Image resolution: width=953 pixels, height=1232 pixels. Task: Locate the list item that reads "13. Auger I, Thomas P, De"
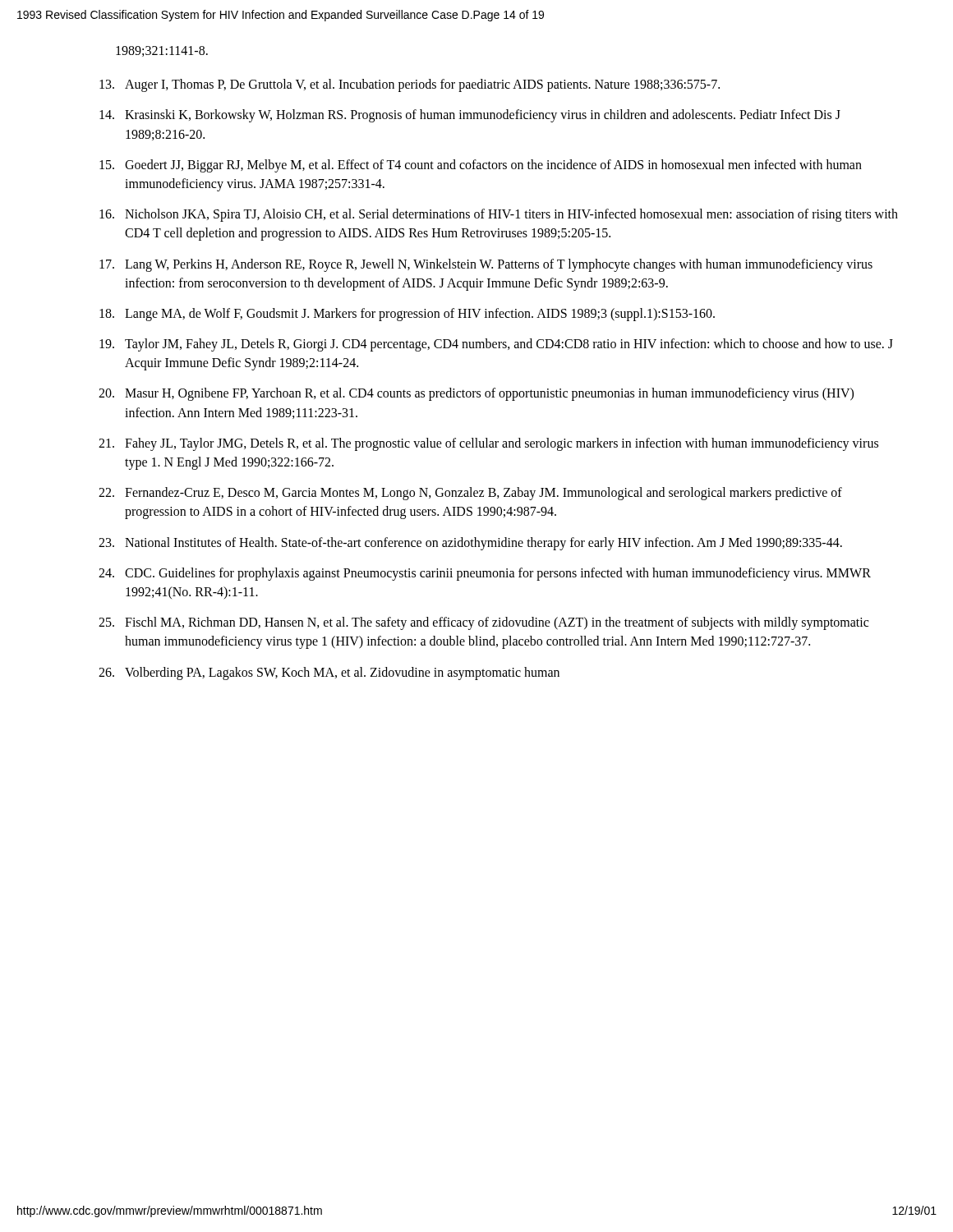pyautogui.click(x=493, y=84)
